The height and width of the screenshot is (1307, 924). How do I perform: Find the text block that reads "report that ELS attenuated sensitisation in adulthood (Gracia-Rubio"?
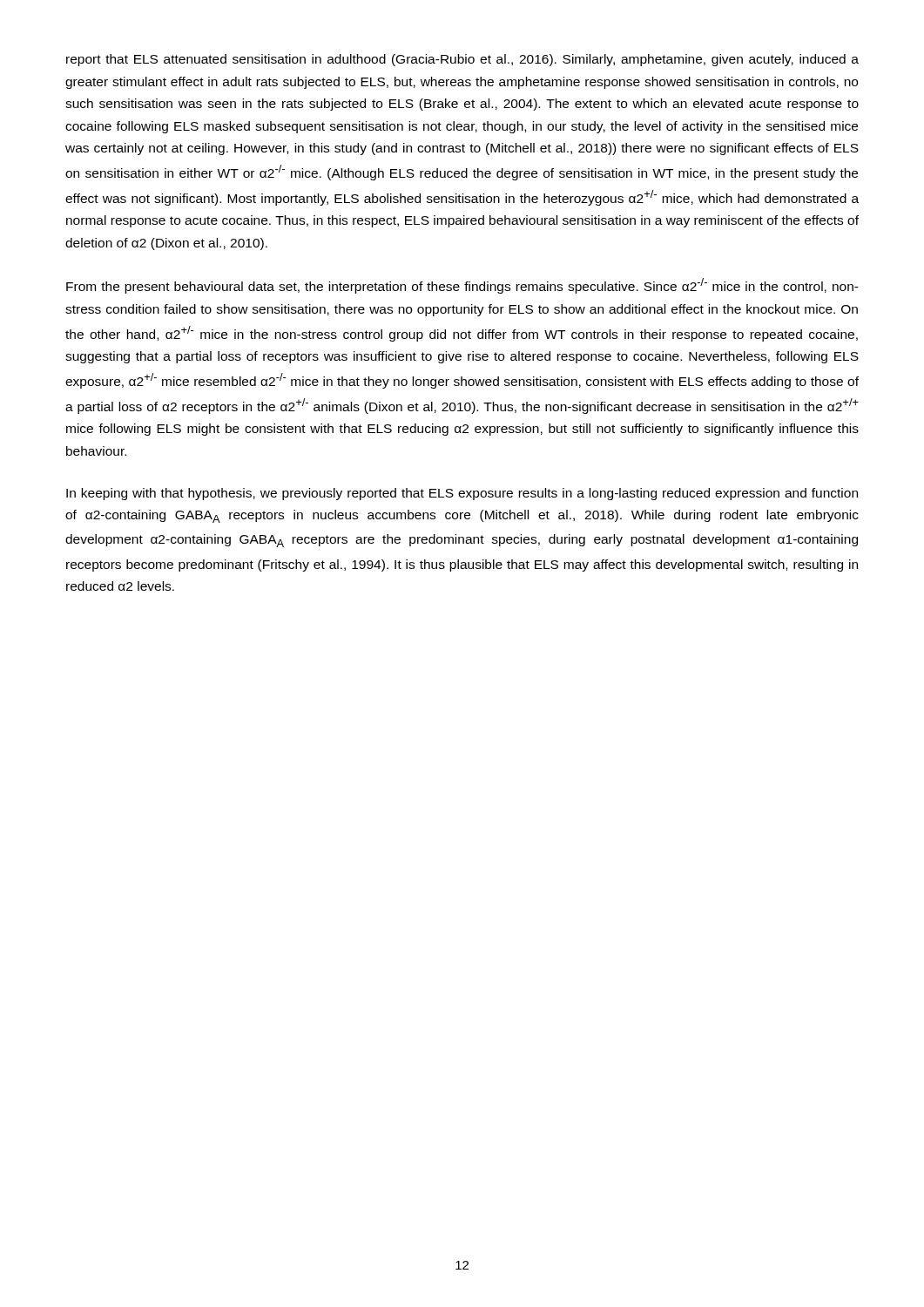(462, 151)
